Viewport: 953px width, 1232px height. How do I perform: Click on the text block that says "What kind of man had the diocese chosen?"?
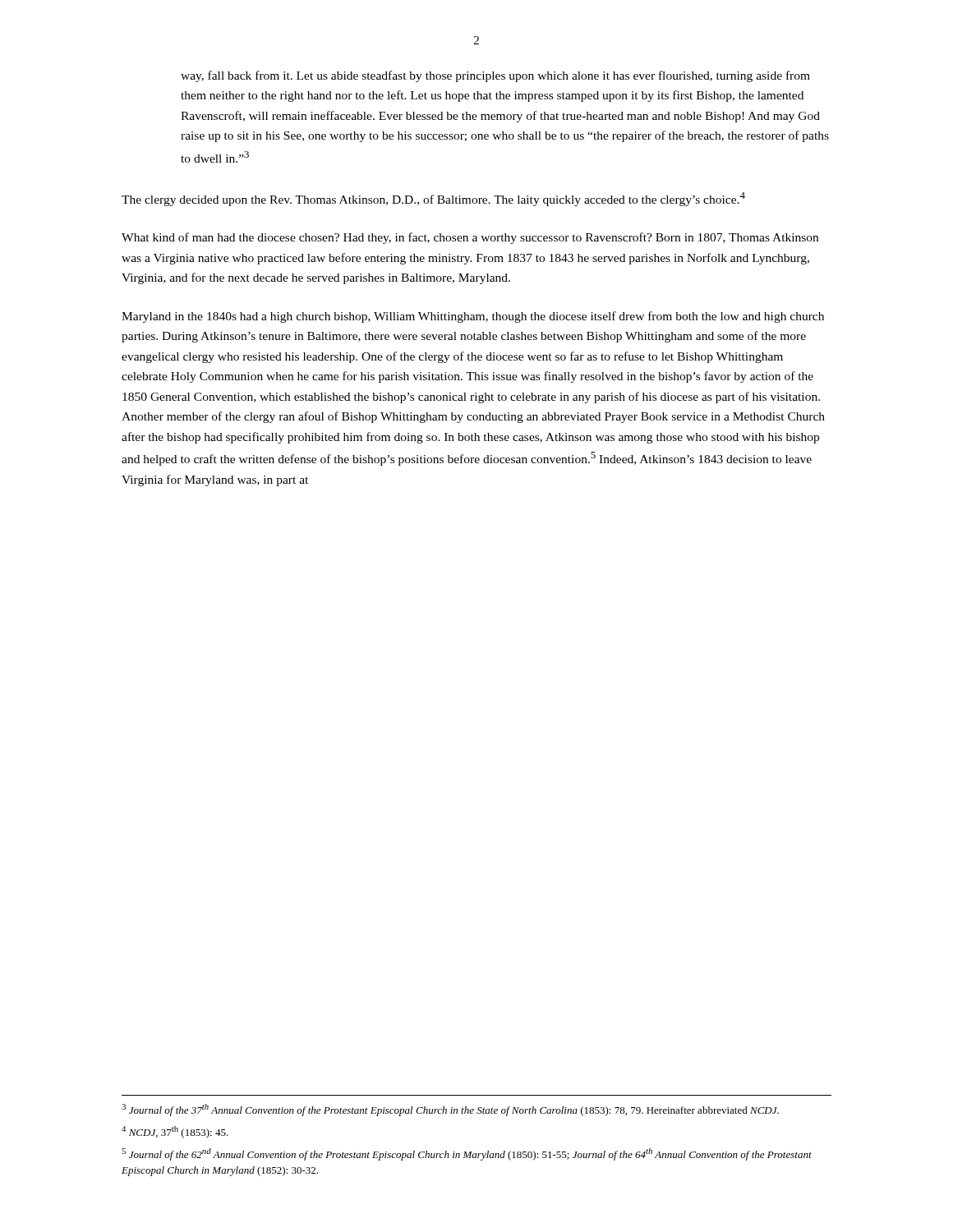(x=470, y=257)
